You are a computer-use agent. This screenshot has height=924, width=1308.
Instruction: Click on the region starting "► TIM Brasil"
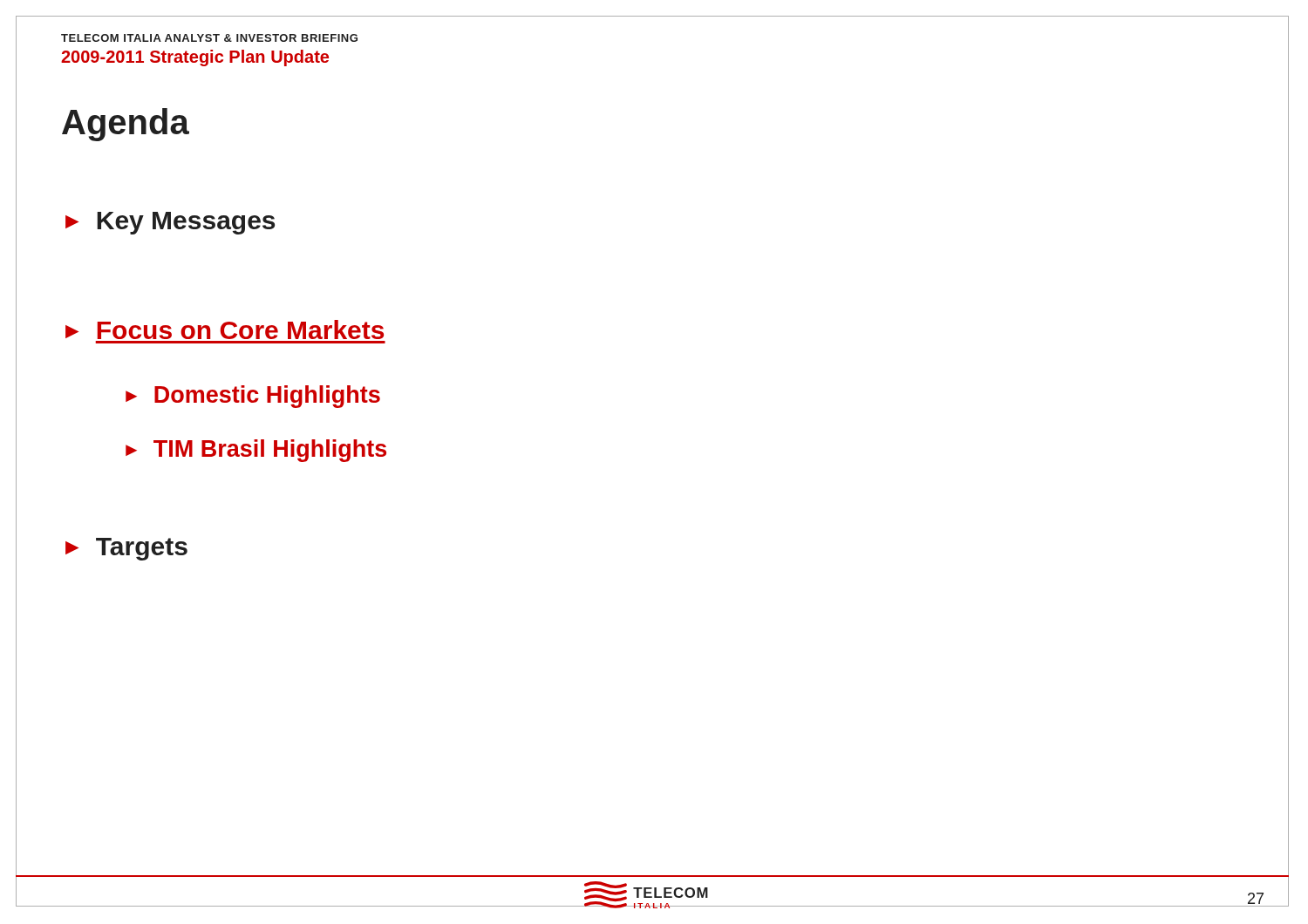tap(255, 449)
